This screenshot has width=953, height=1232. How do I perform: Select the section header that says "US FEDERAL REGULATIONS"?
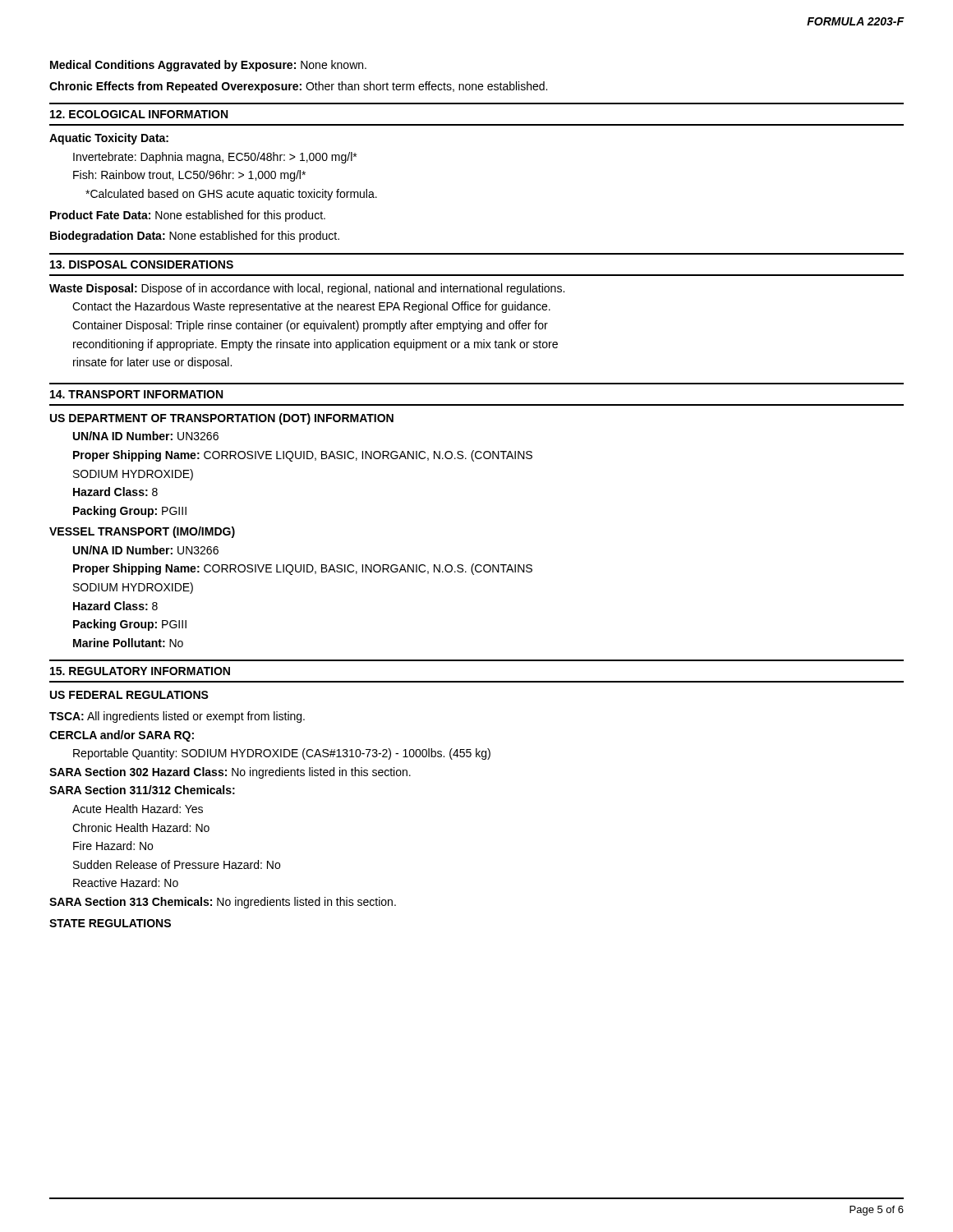[129, 695]
